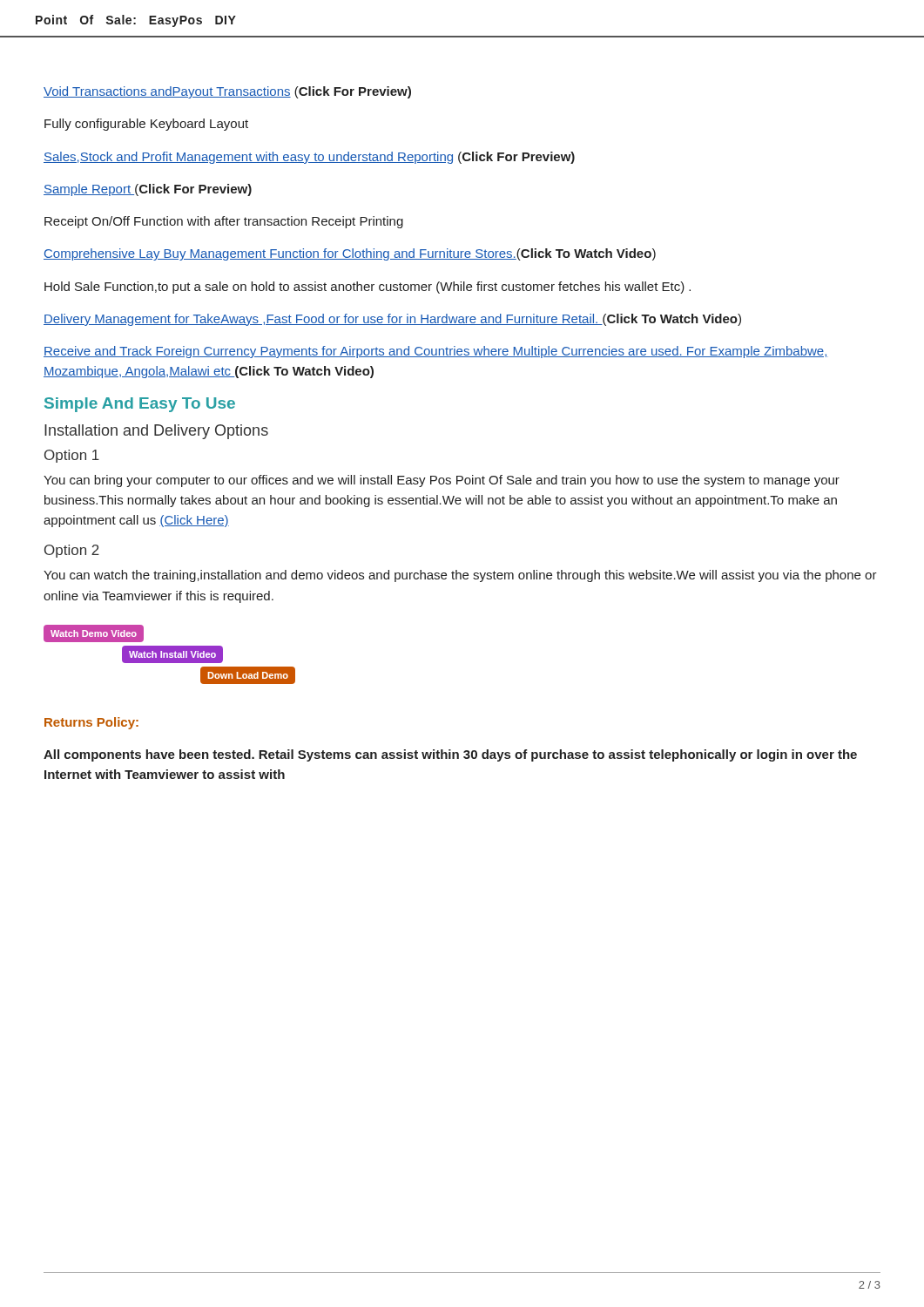Click on the text block starting "Simple And Easy To Use"
The width and height of the screenshot is (924, 1307).
(x=140, y=403)
